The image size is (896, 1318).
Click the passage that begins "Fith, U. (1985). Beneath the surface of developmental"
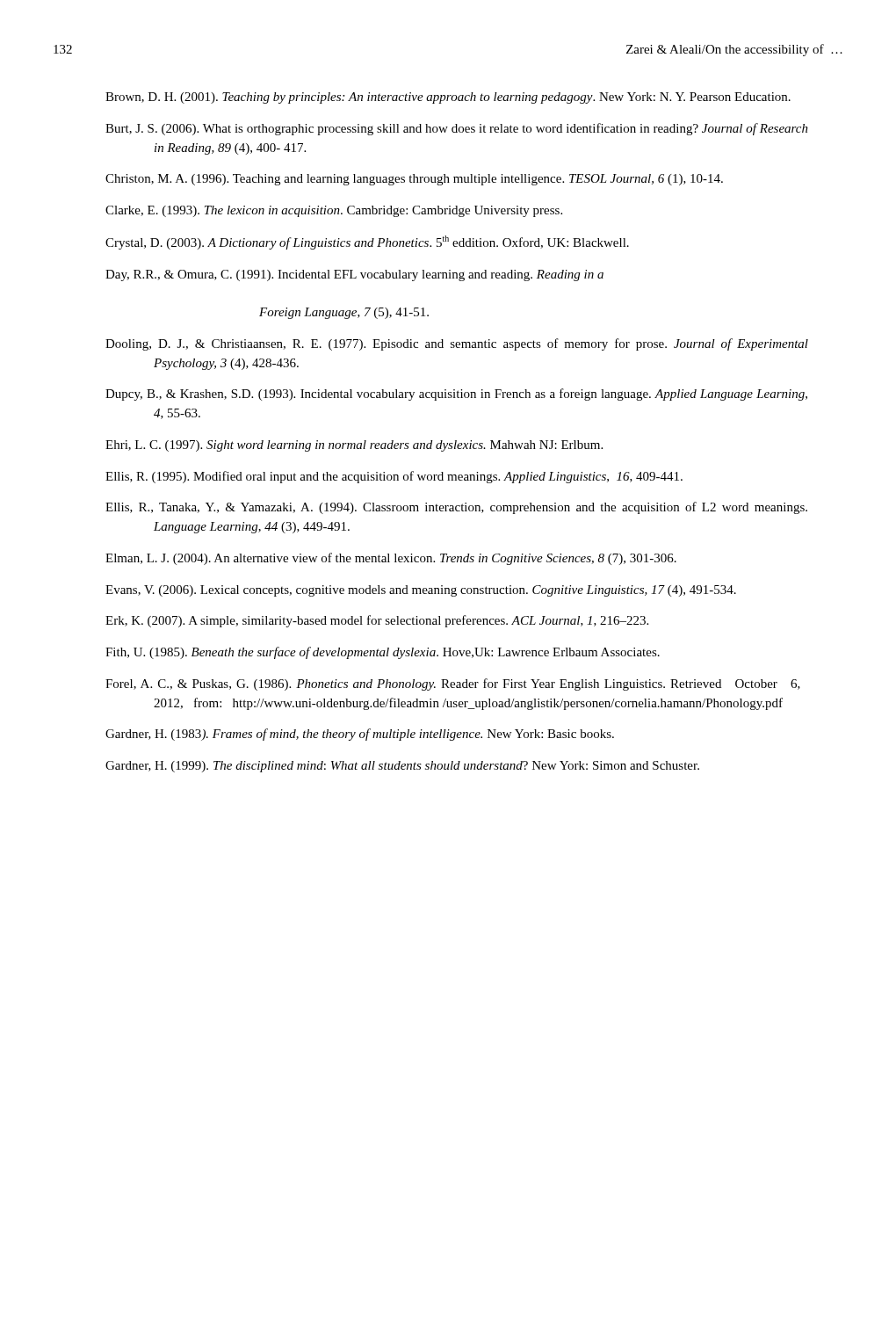tap(383, 652)
